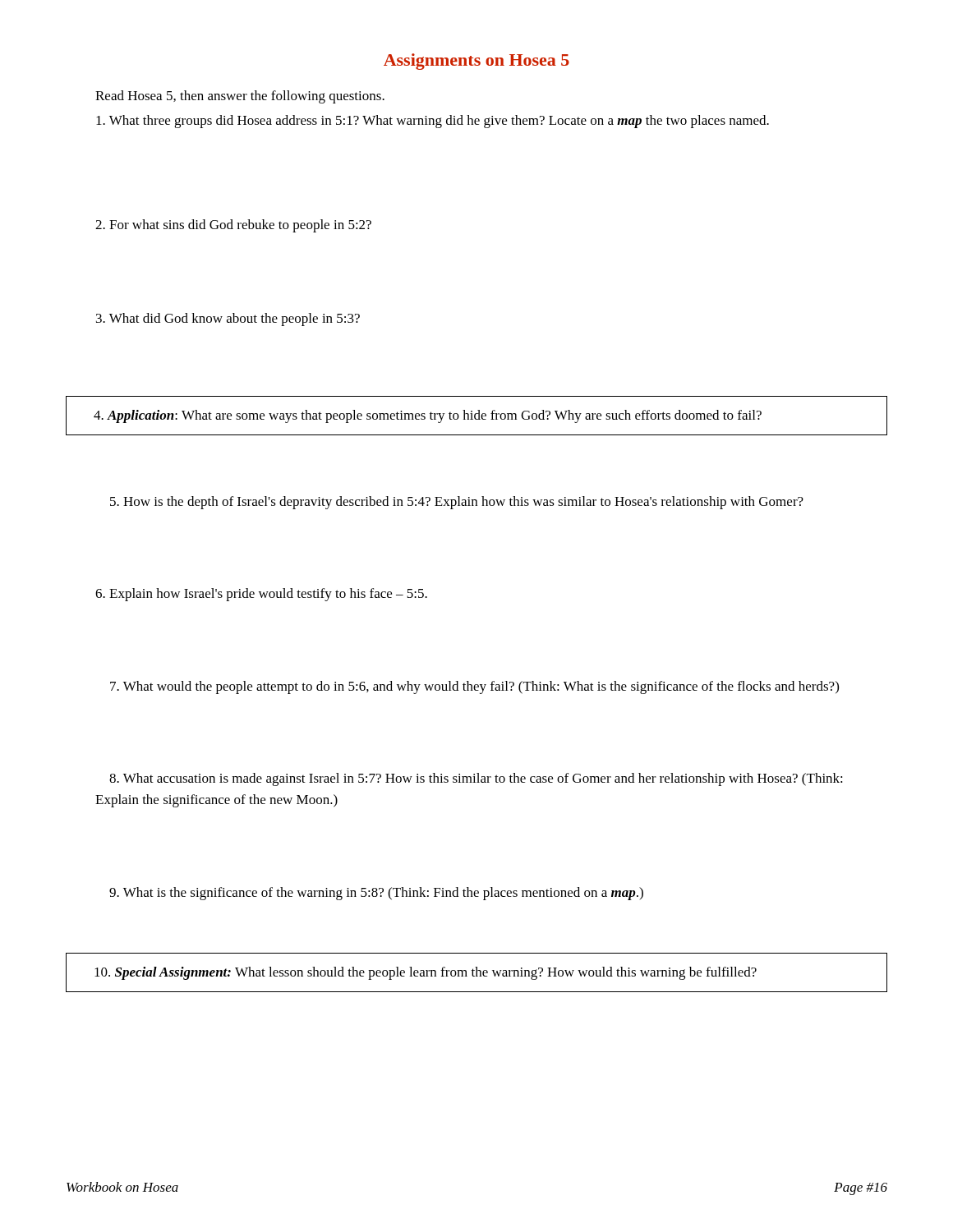Click the passage that begins "6. Explain how"
Screen dimensions: 1232x953
tap(262, 594)
